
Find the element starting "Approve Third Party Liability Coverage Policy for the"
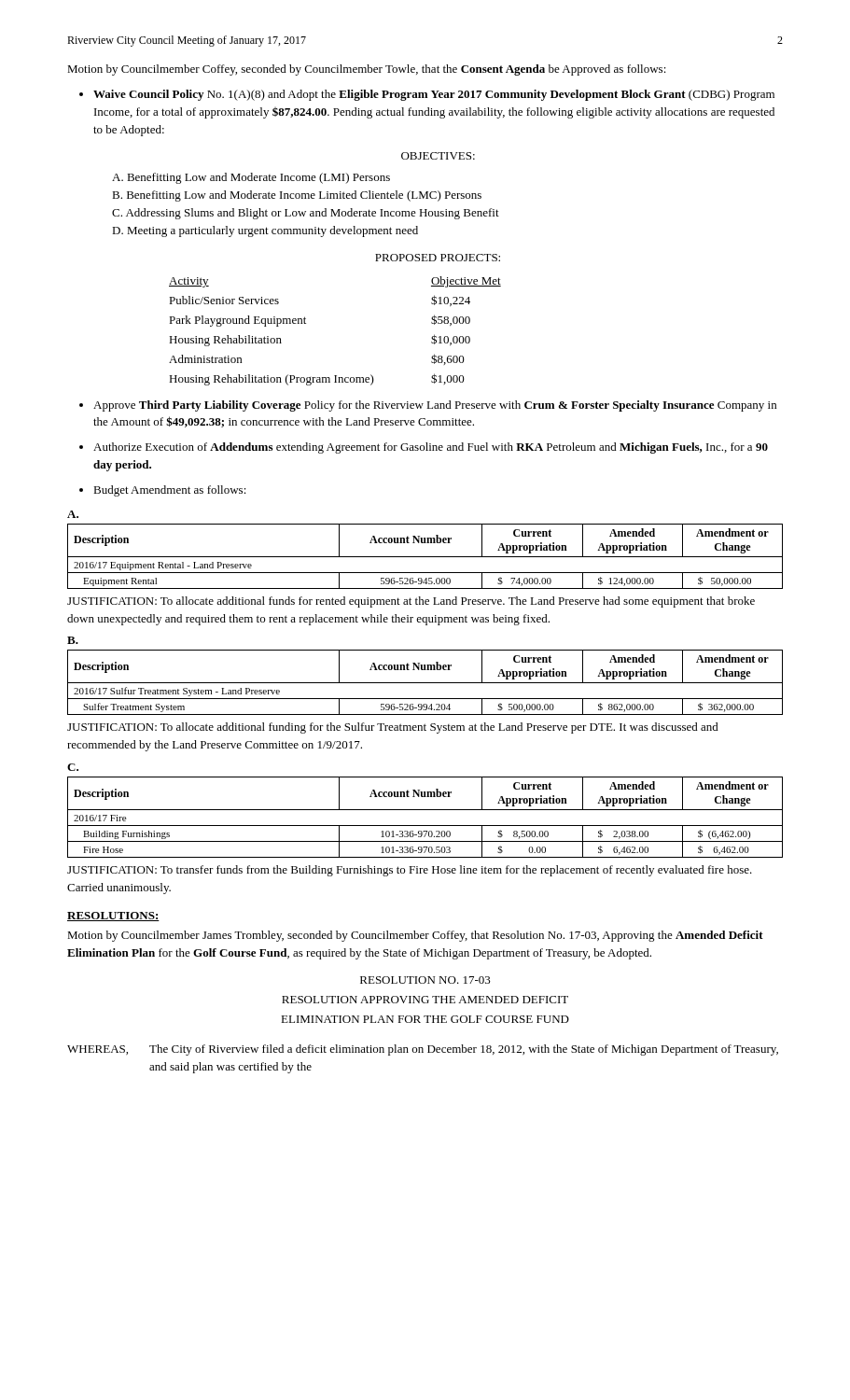tap(435, 413)
